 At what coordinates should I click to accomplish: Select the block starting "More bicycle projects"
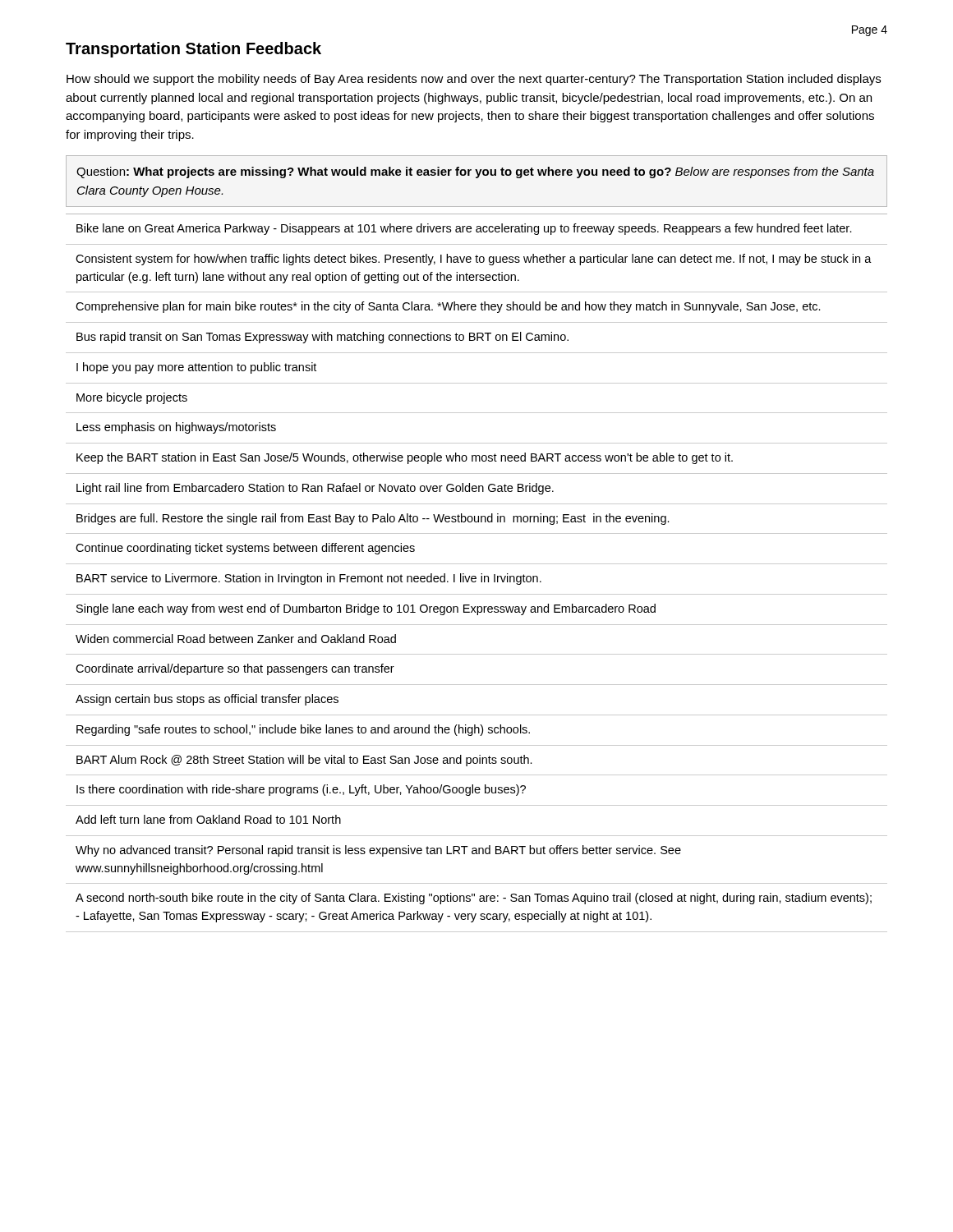pyautogui.click(x=132, y=397)
